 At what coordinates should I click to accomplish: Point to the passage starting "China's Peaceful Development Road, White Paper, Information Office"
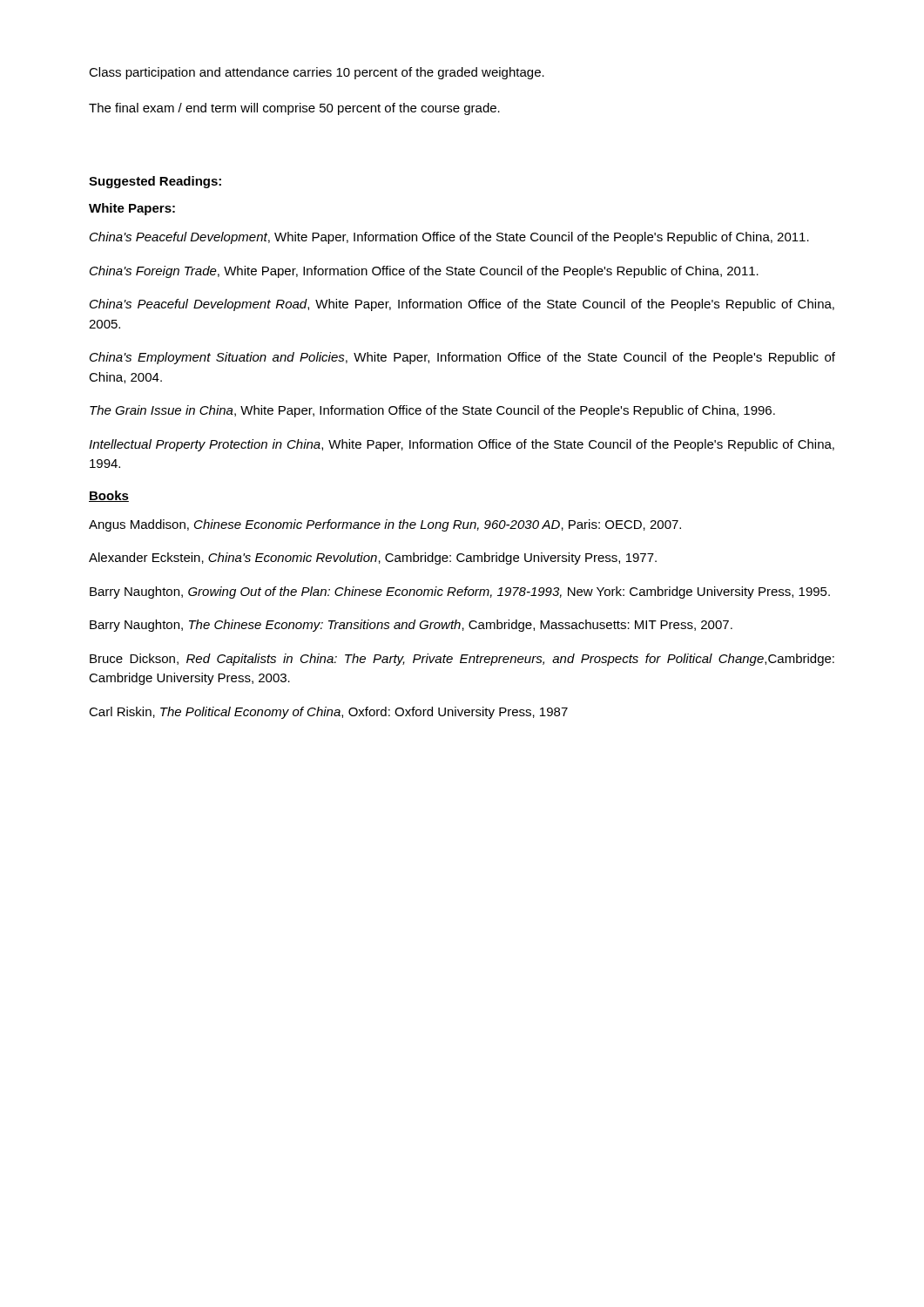tap(462, 314)
